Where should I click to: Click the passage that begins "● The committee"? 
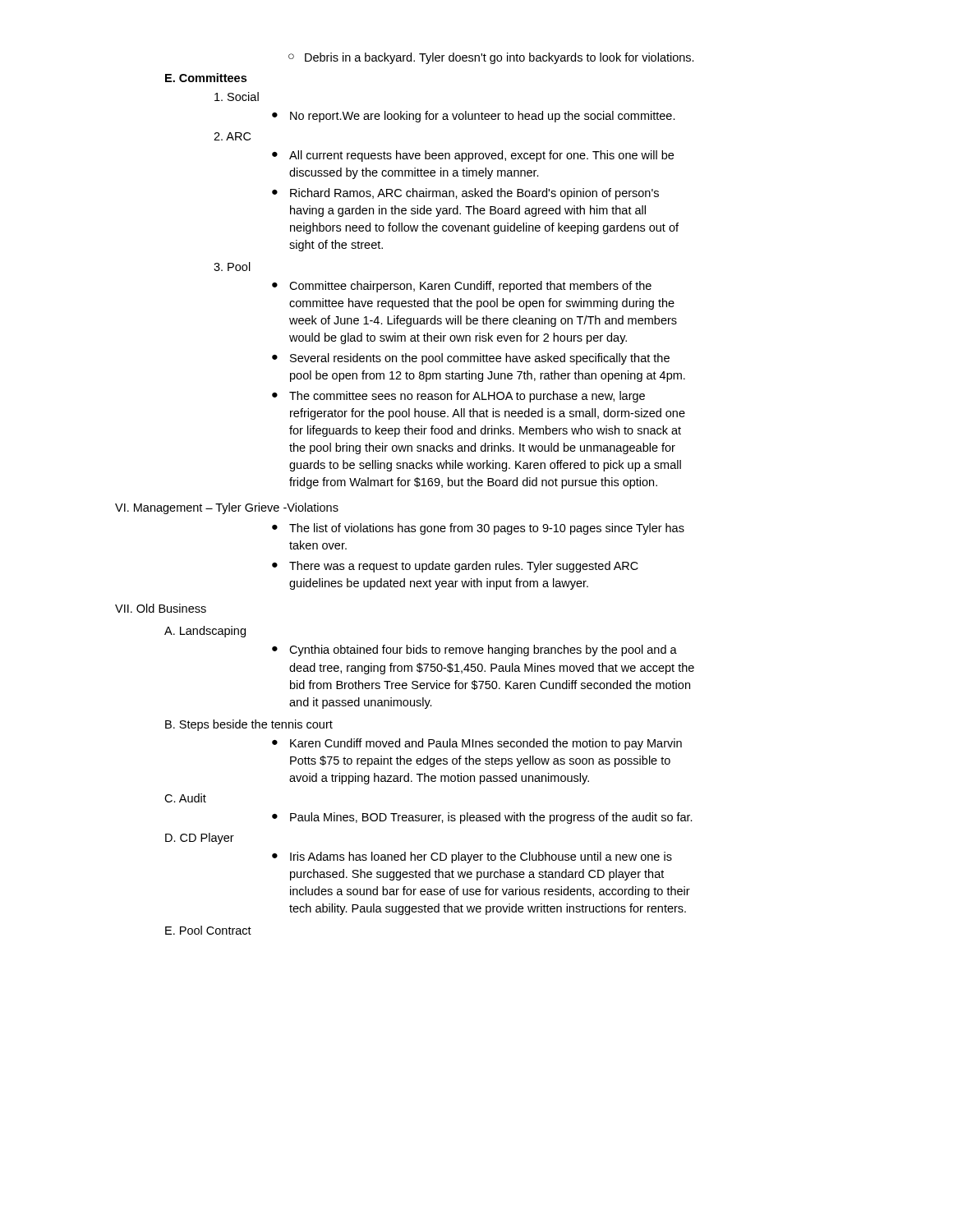tap(478, 440)
